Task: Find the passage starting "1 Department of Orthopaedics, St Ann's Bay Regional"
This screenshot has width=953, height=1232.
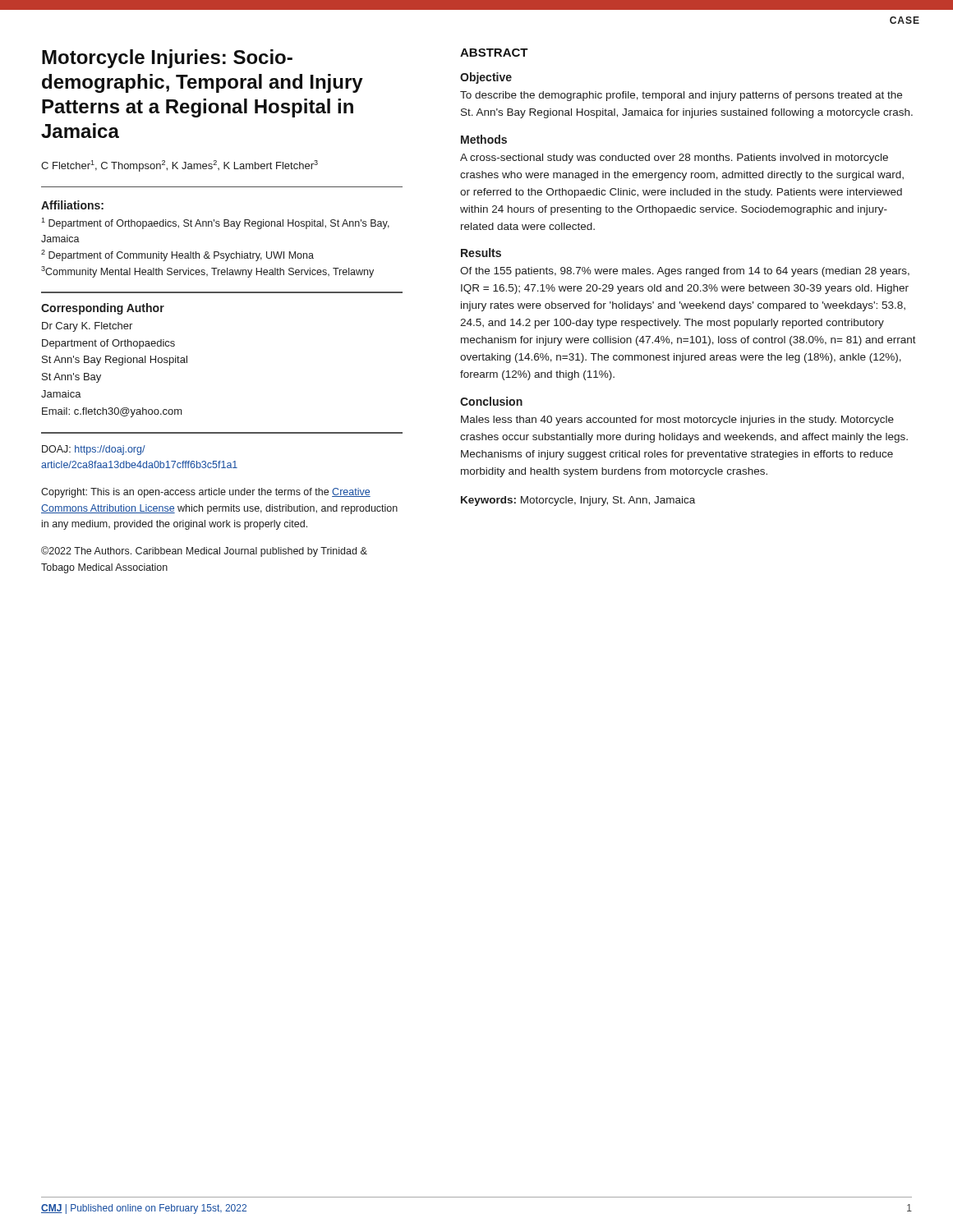Action: coord(215,247)
